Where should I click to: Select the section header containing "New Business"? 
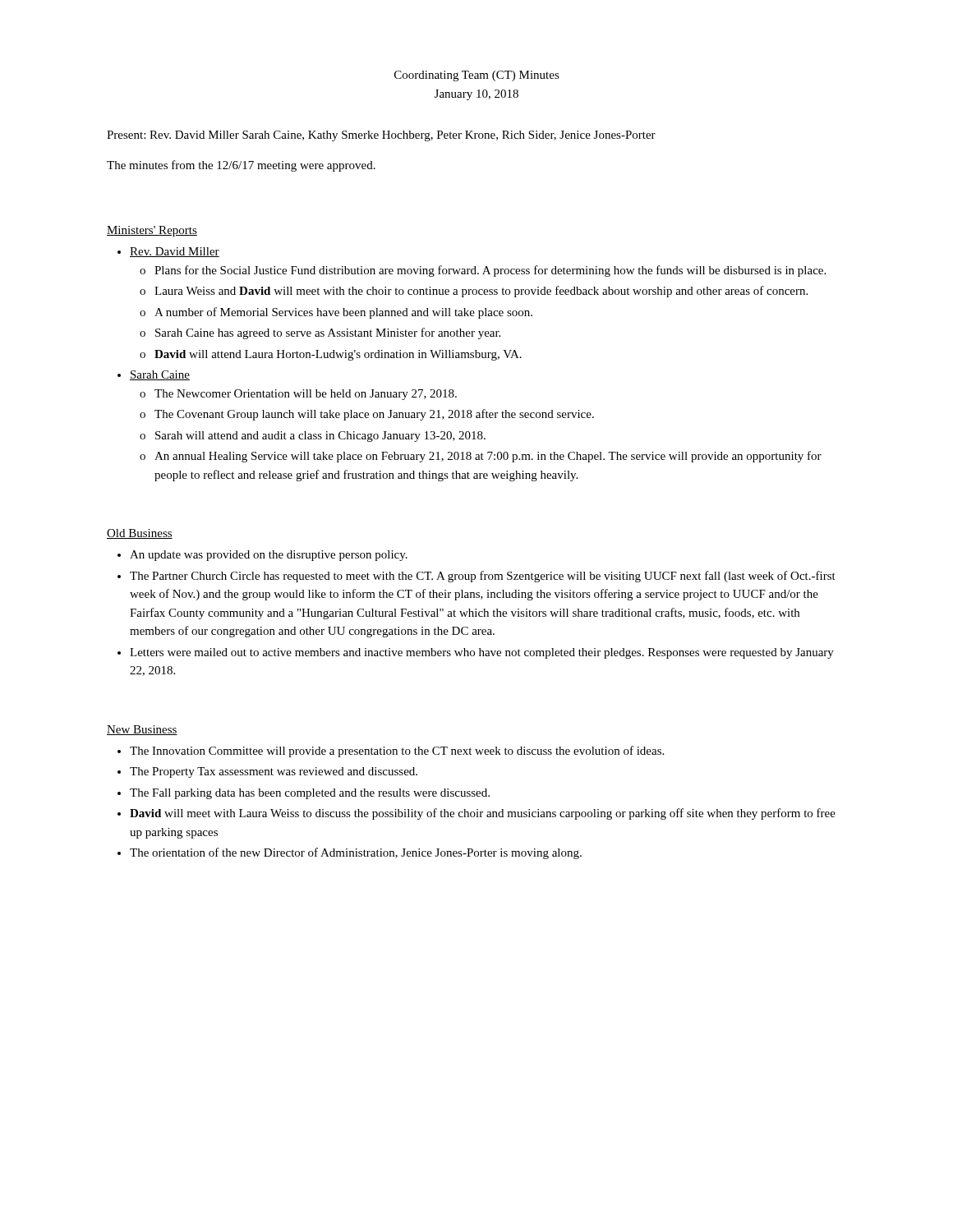click(142, 729)
